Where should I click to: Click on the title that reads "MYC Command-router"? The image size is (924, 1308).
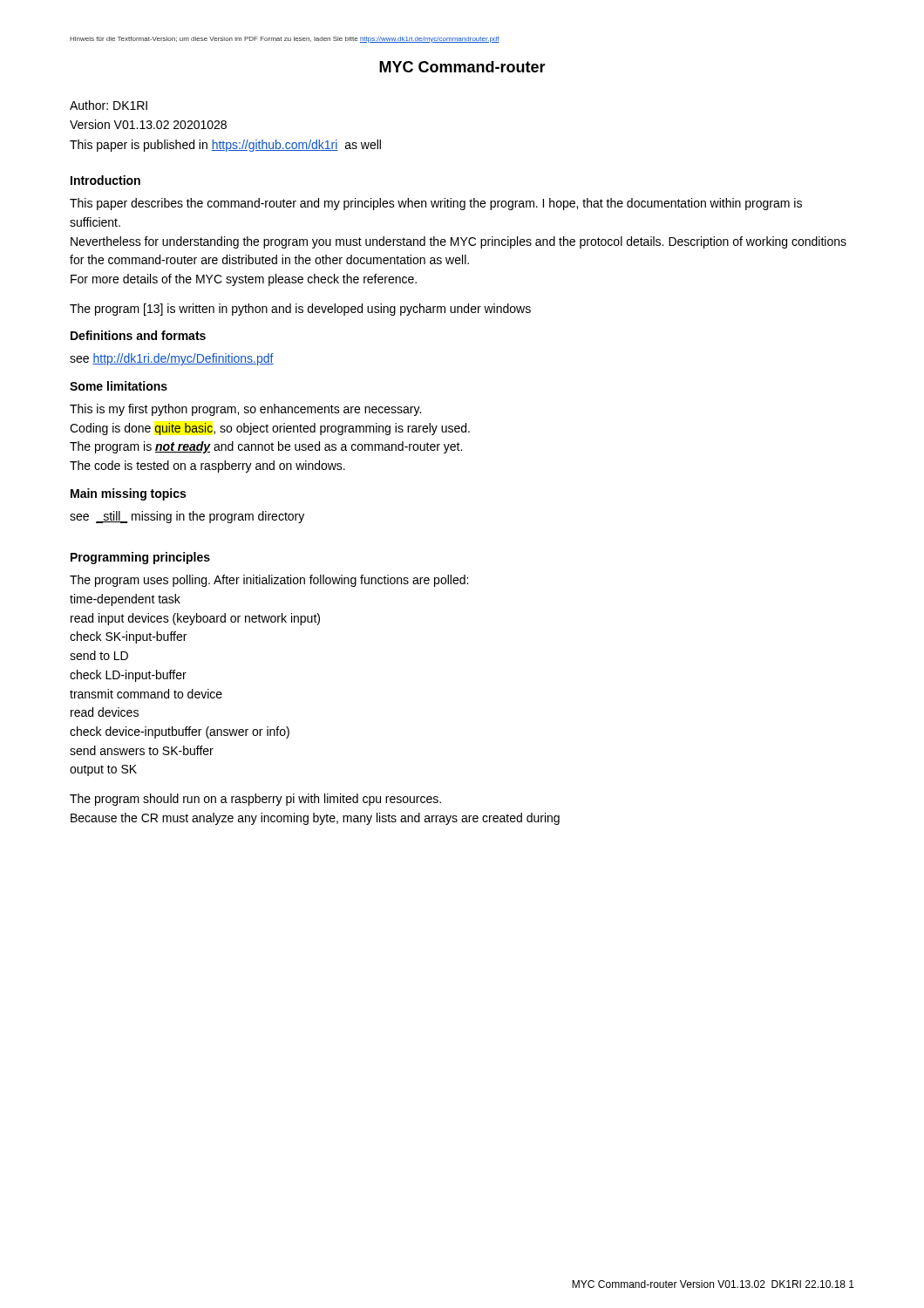[x=462, y=67]
